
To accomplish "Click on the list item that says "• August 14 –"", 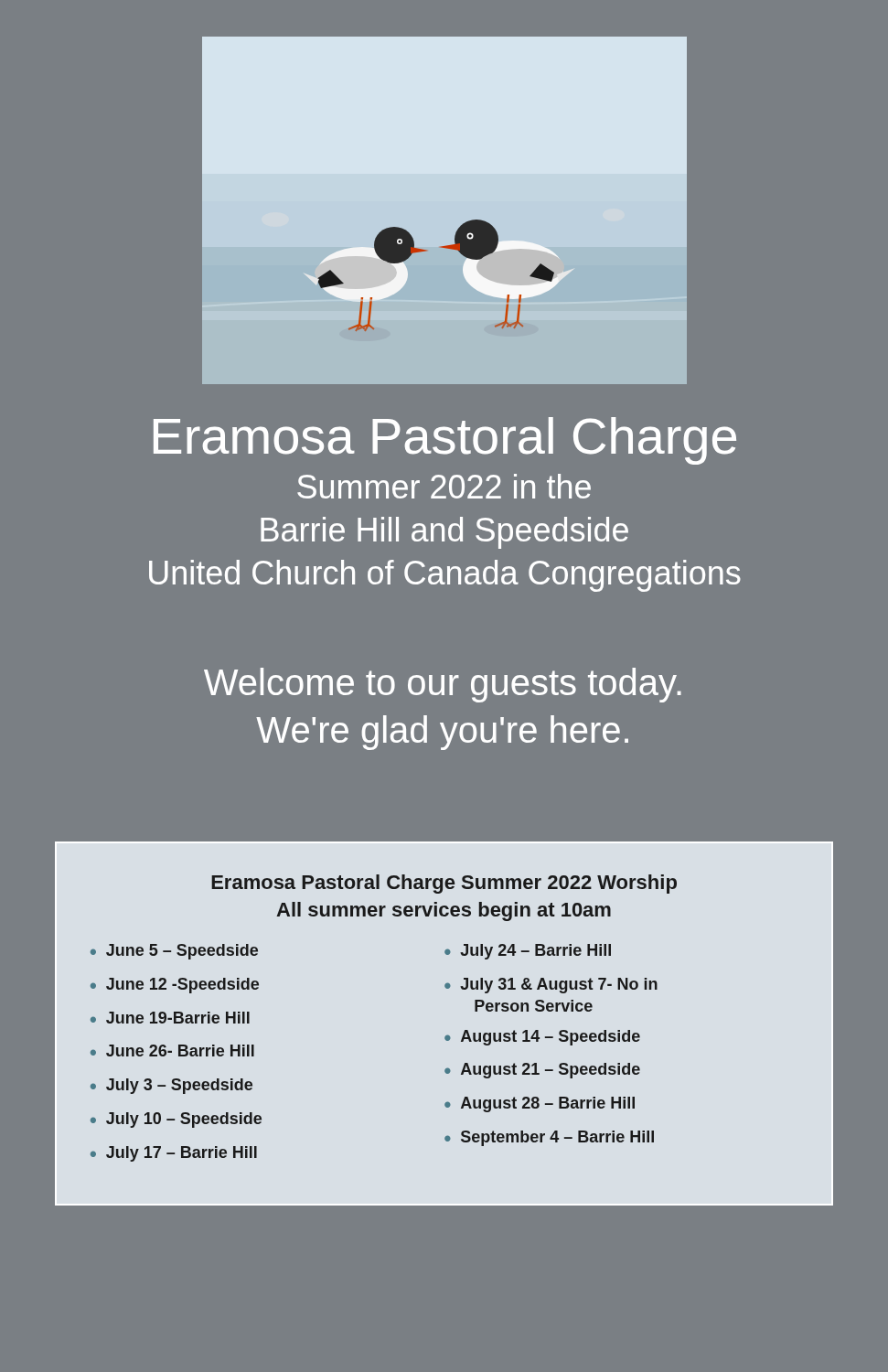I will [621, 1038].
